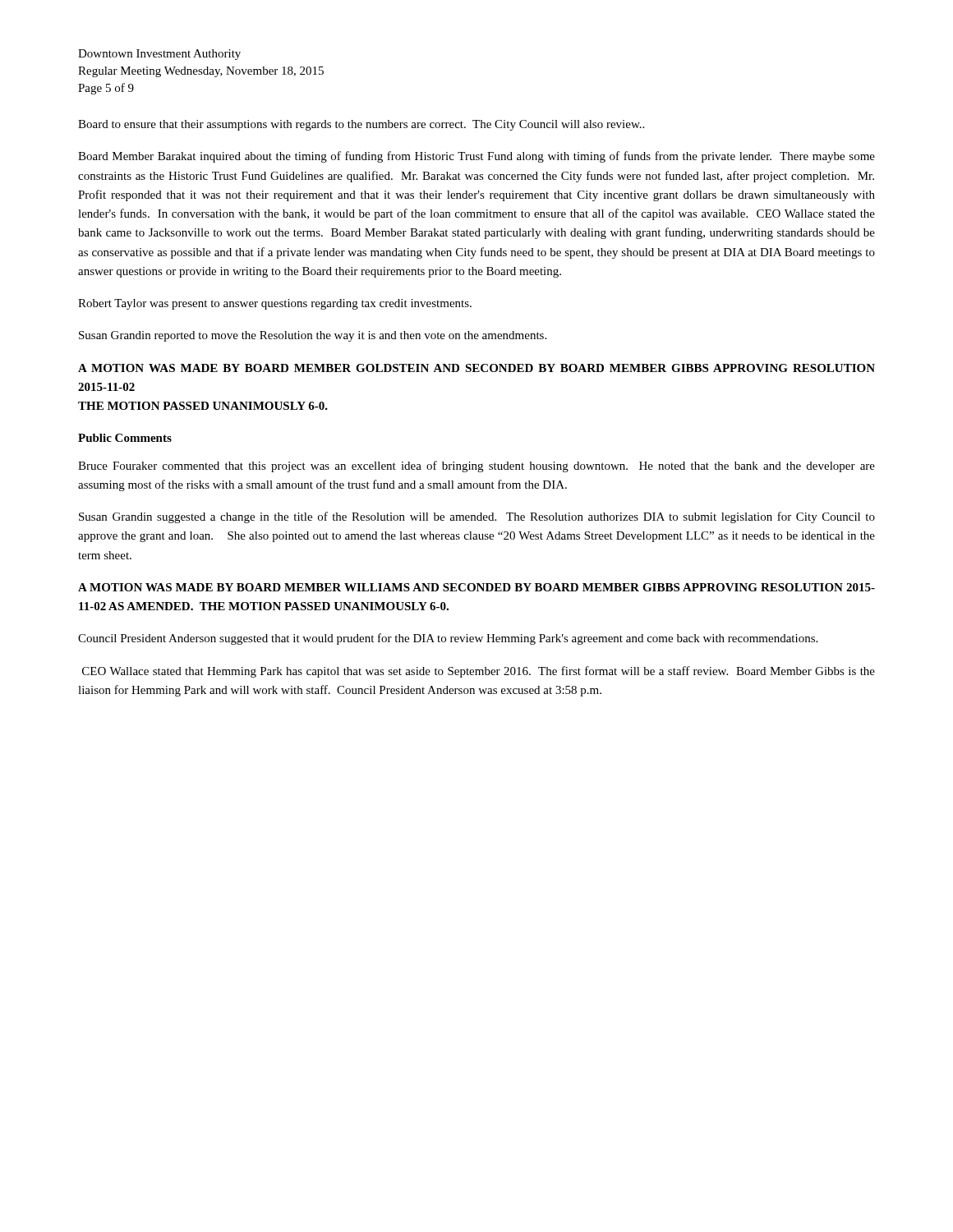The image size is (953, 1232).
Task: Point to the block beginning "Council President Anderson"
Action: pyautogui.click(x=448, y=638)
